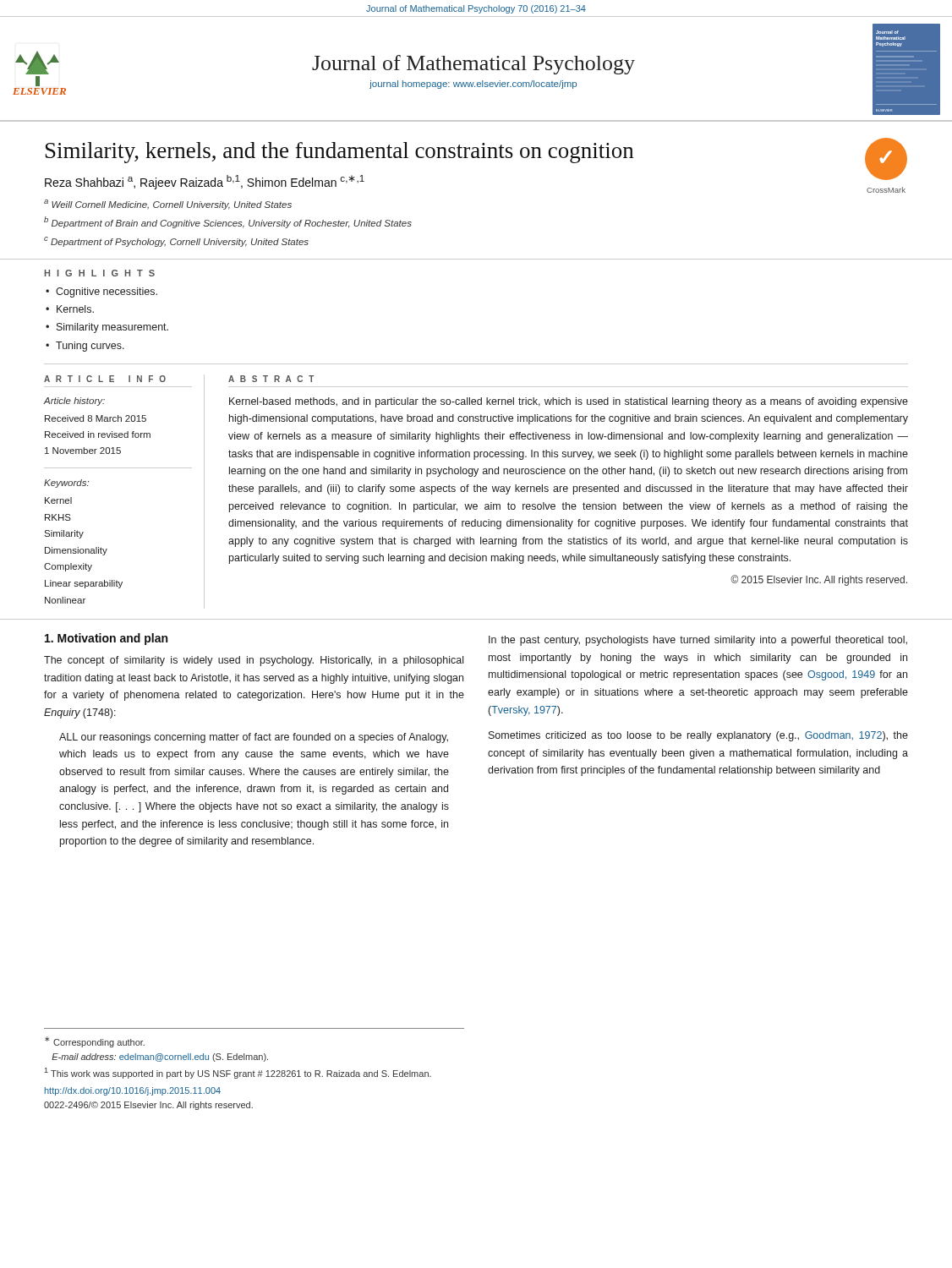
Task: Find the element starting "Keywords: Kernel RKHS Similarity Dimensionality Complexity Linear separability"
Action: click(66, 484)
